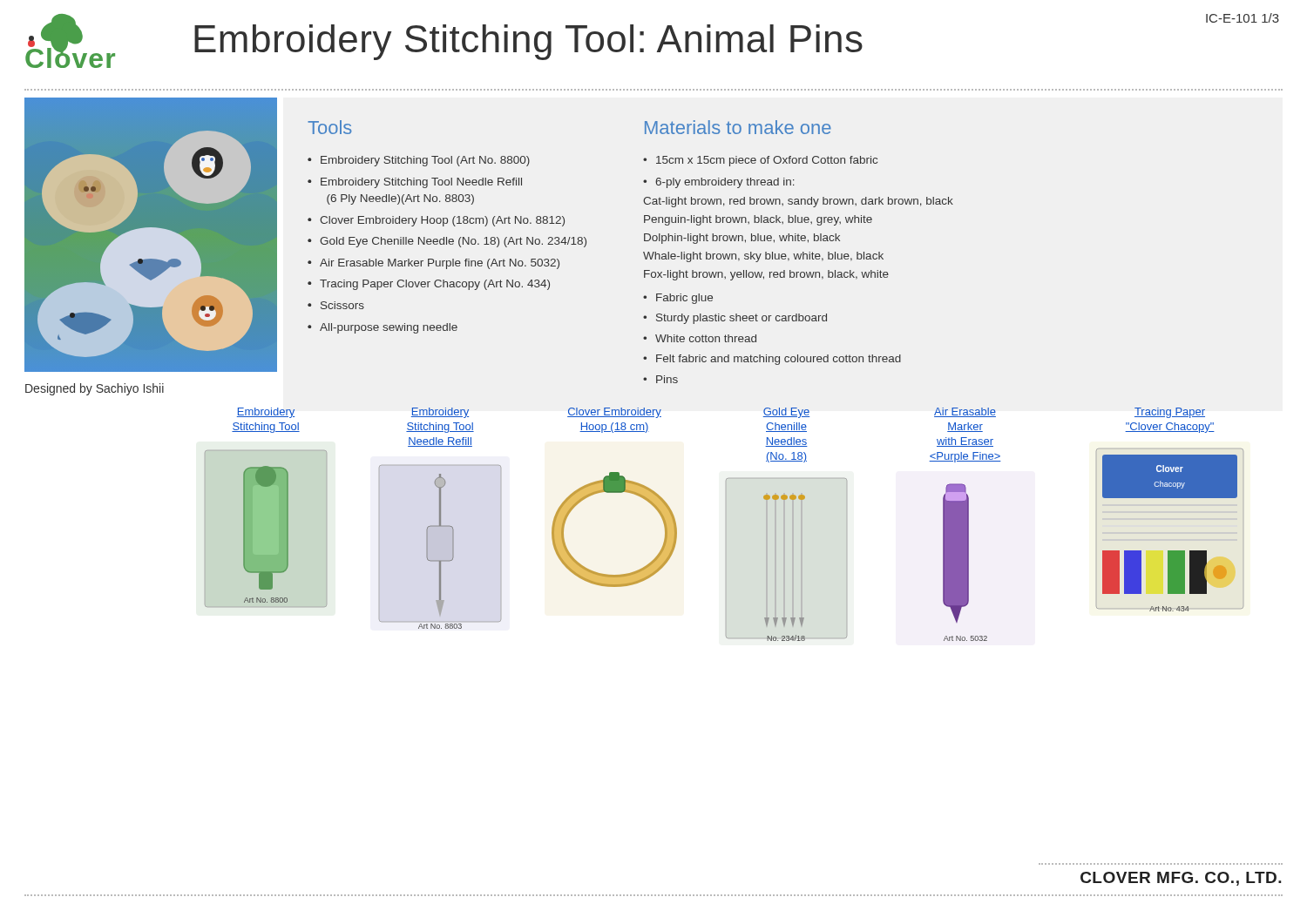Locate the list item with the text "• Embroidery Stitching Tool (Art No."

[419, 160]
